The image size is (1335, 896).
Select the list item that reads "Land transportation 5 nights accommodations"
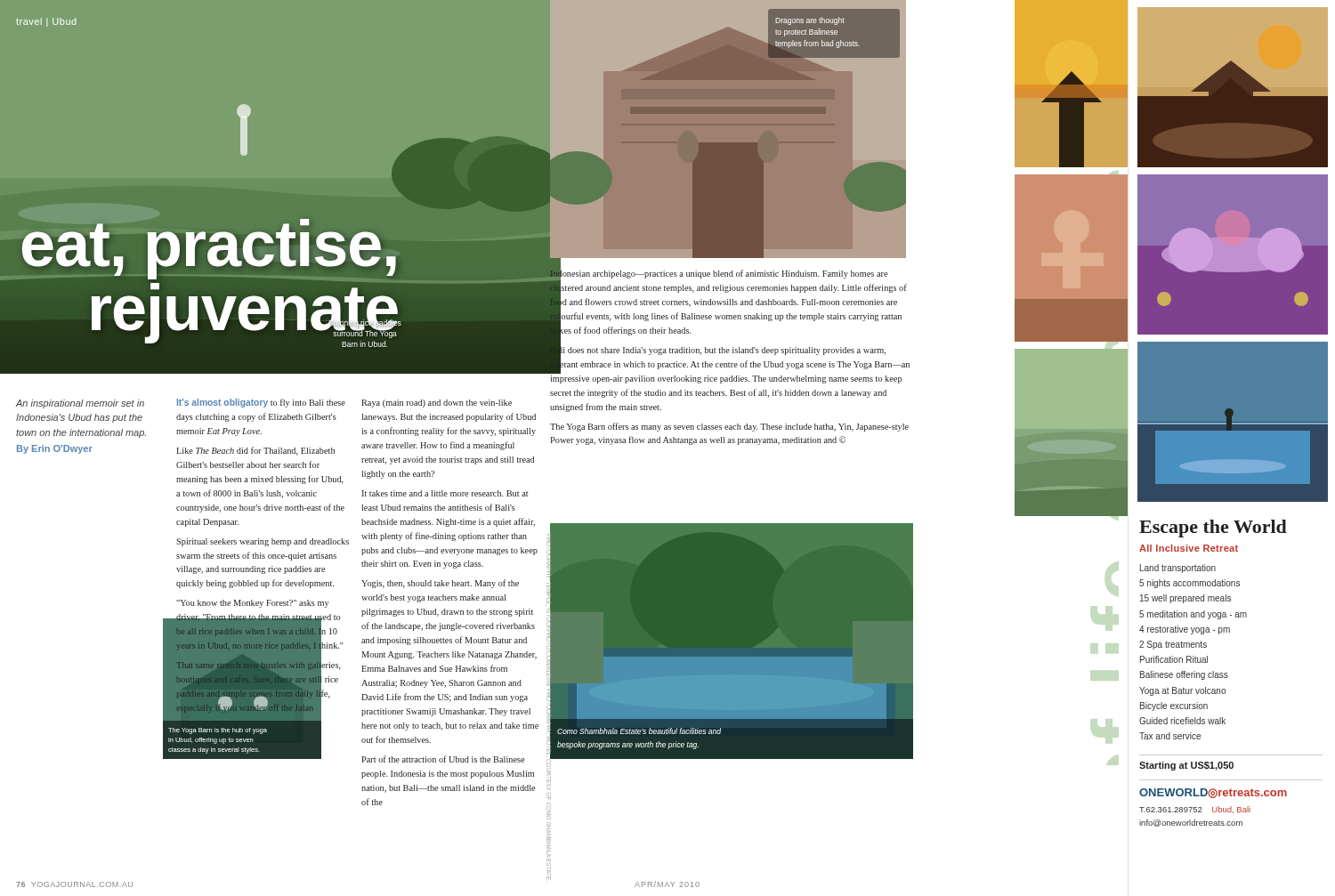(x=1178, y=569)
